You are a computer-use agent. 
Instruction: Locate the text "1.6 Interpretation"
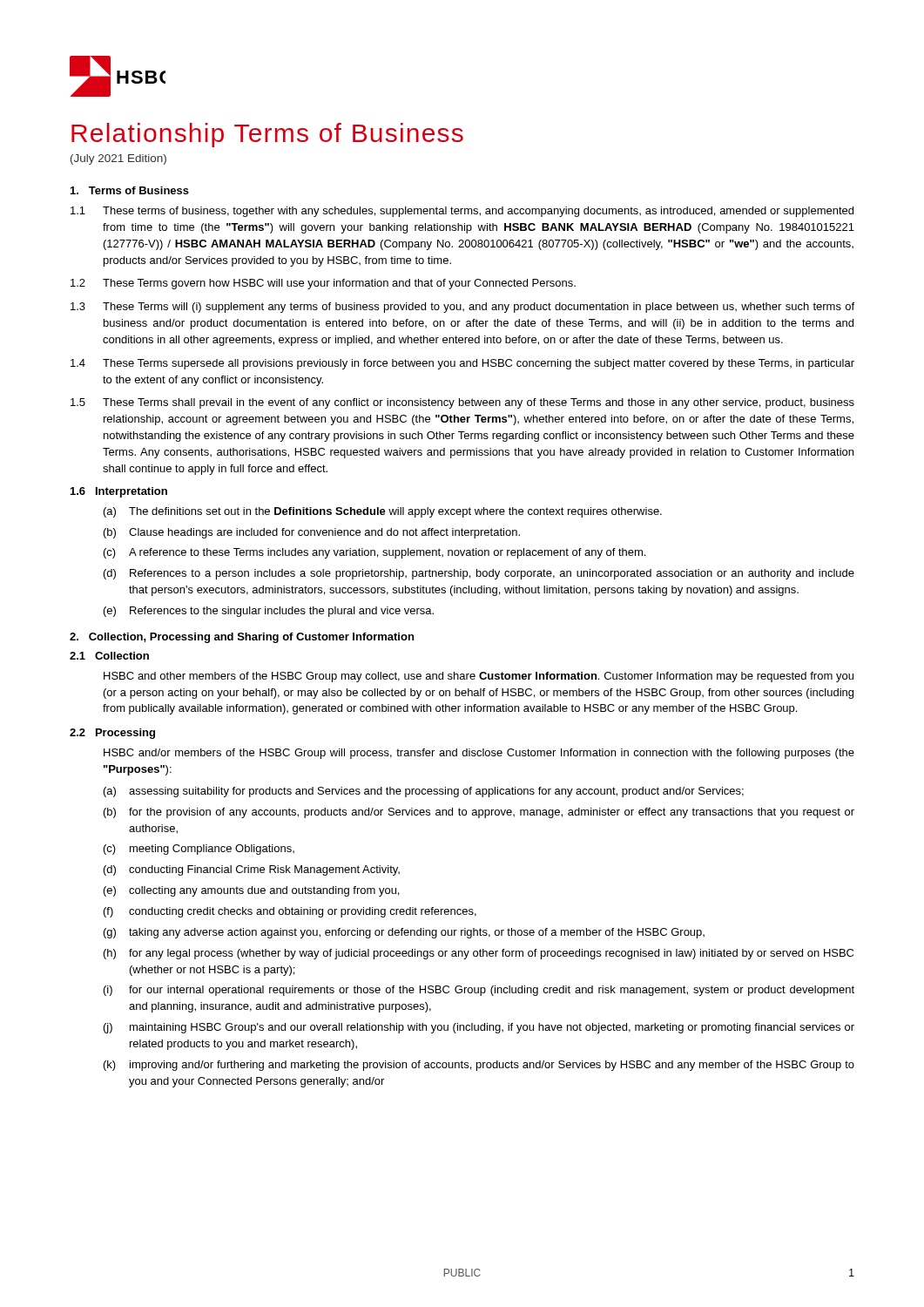(x=119, y=491)
